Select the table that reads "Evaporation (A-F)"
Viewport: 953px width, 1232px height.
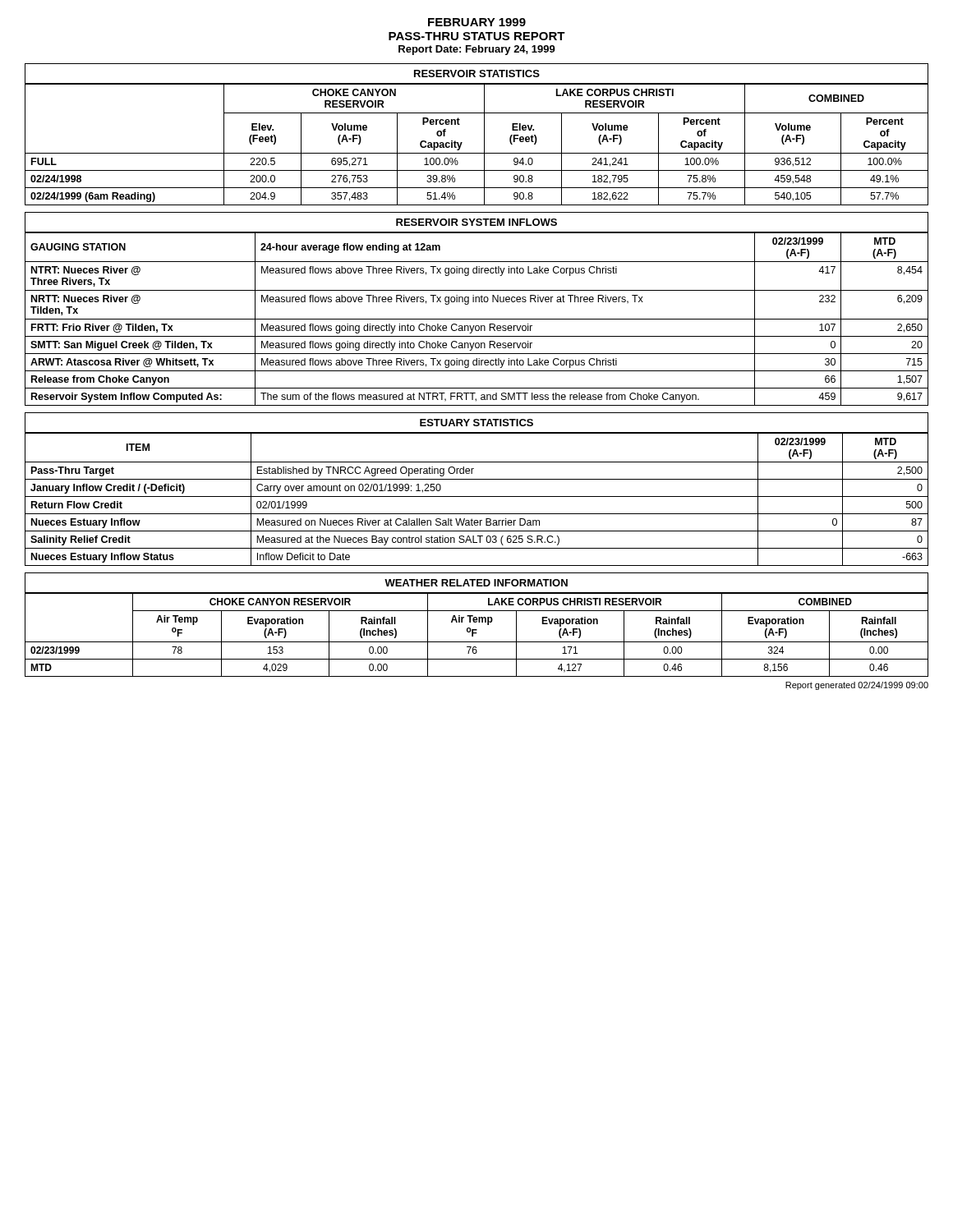[476, 635]
